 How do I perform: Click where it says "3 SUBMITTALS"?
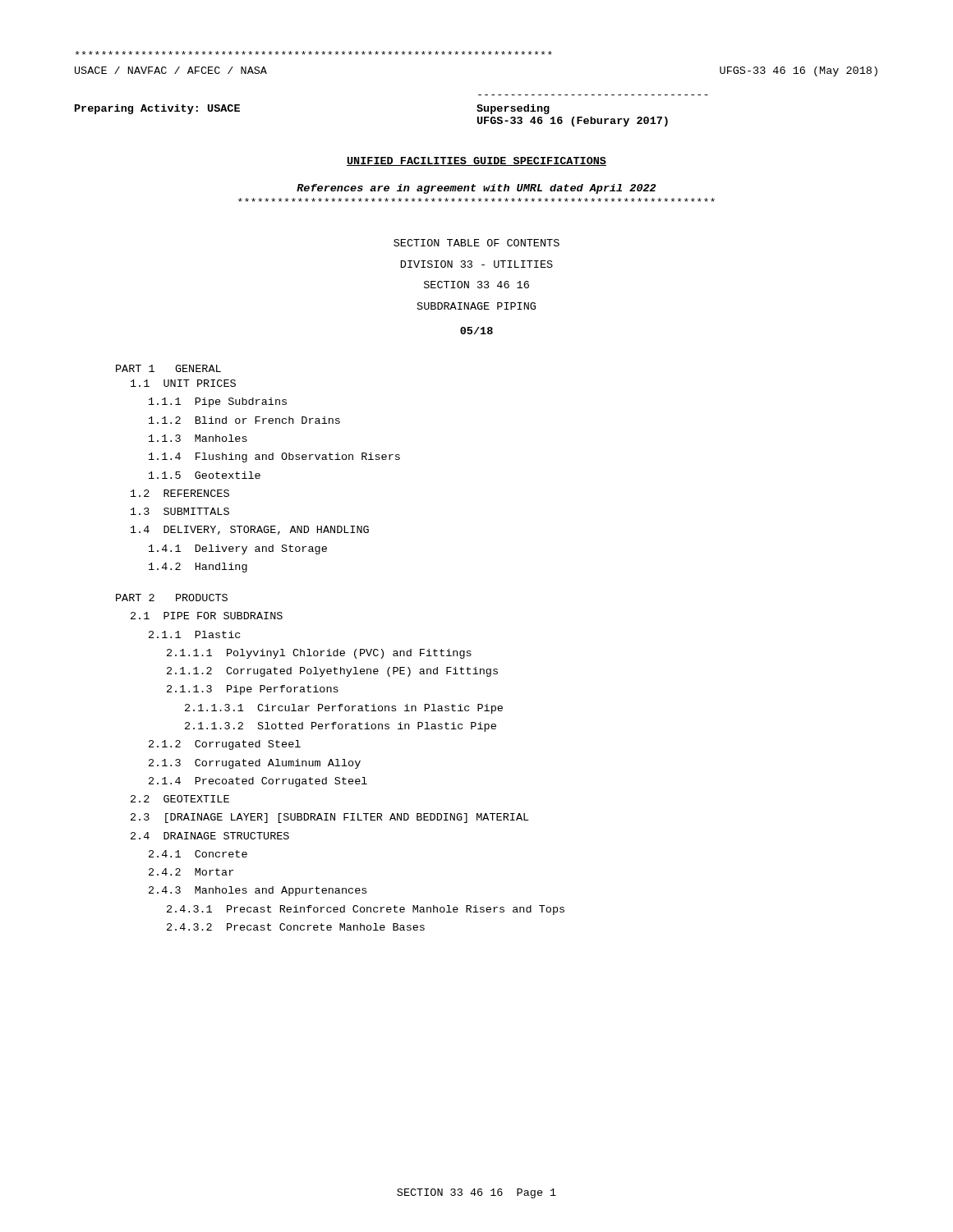[x=180, y=512]
